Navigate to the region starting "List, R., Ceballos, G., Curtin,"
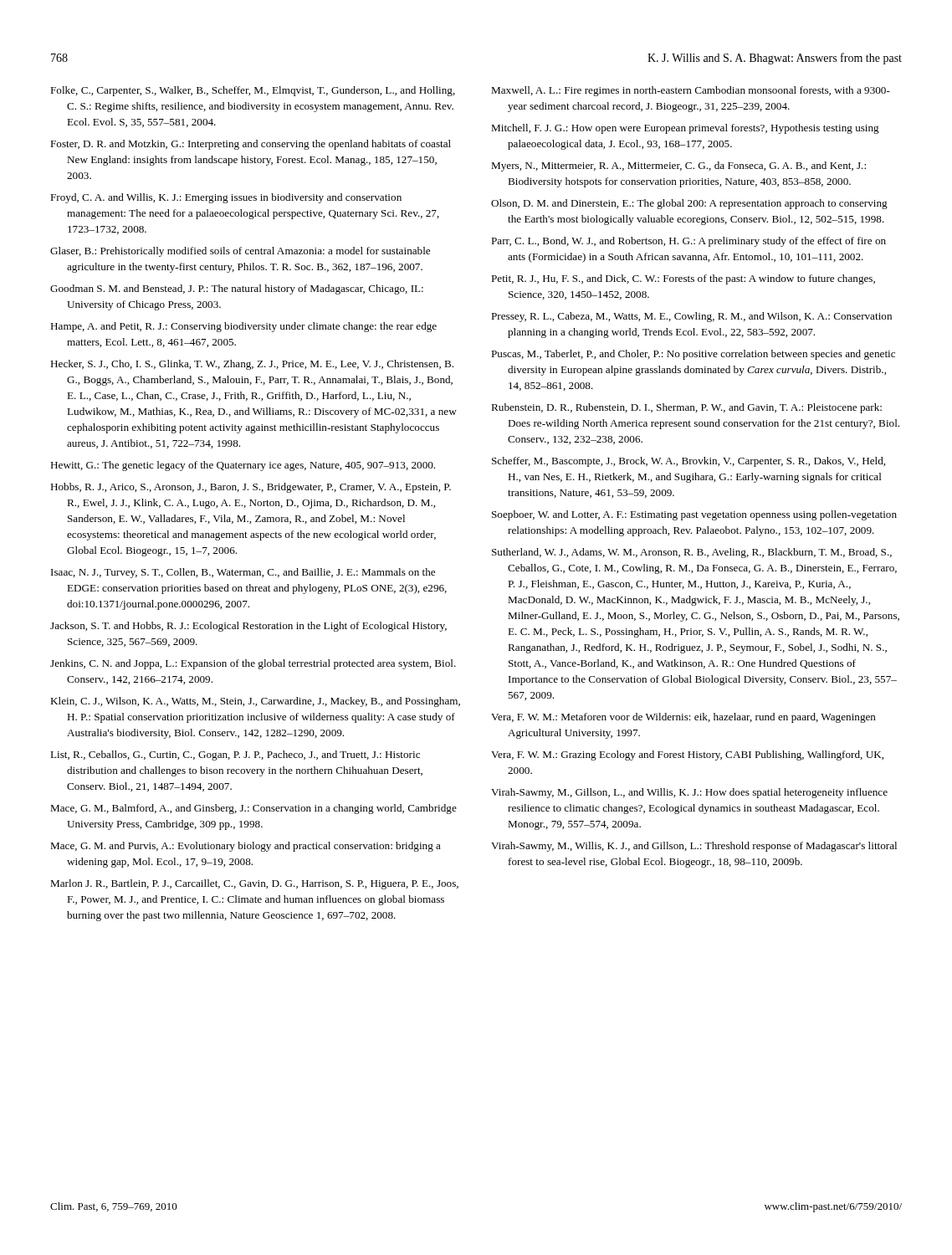952x1255 pixels. click(237, 770)
